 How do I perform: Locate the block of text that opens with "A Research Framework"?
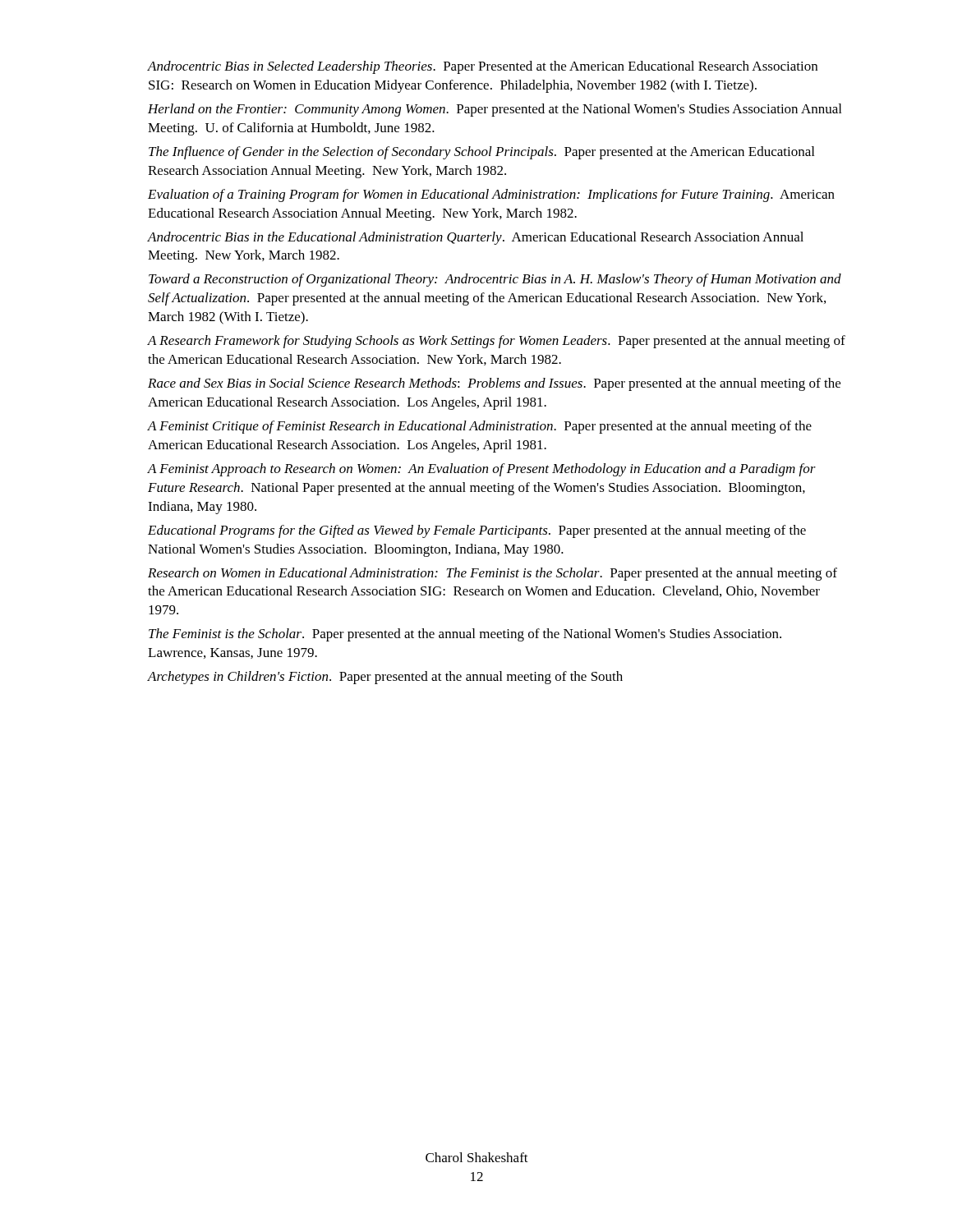pos(476,351)
